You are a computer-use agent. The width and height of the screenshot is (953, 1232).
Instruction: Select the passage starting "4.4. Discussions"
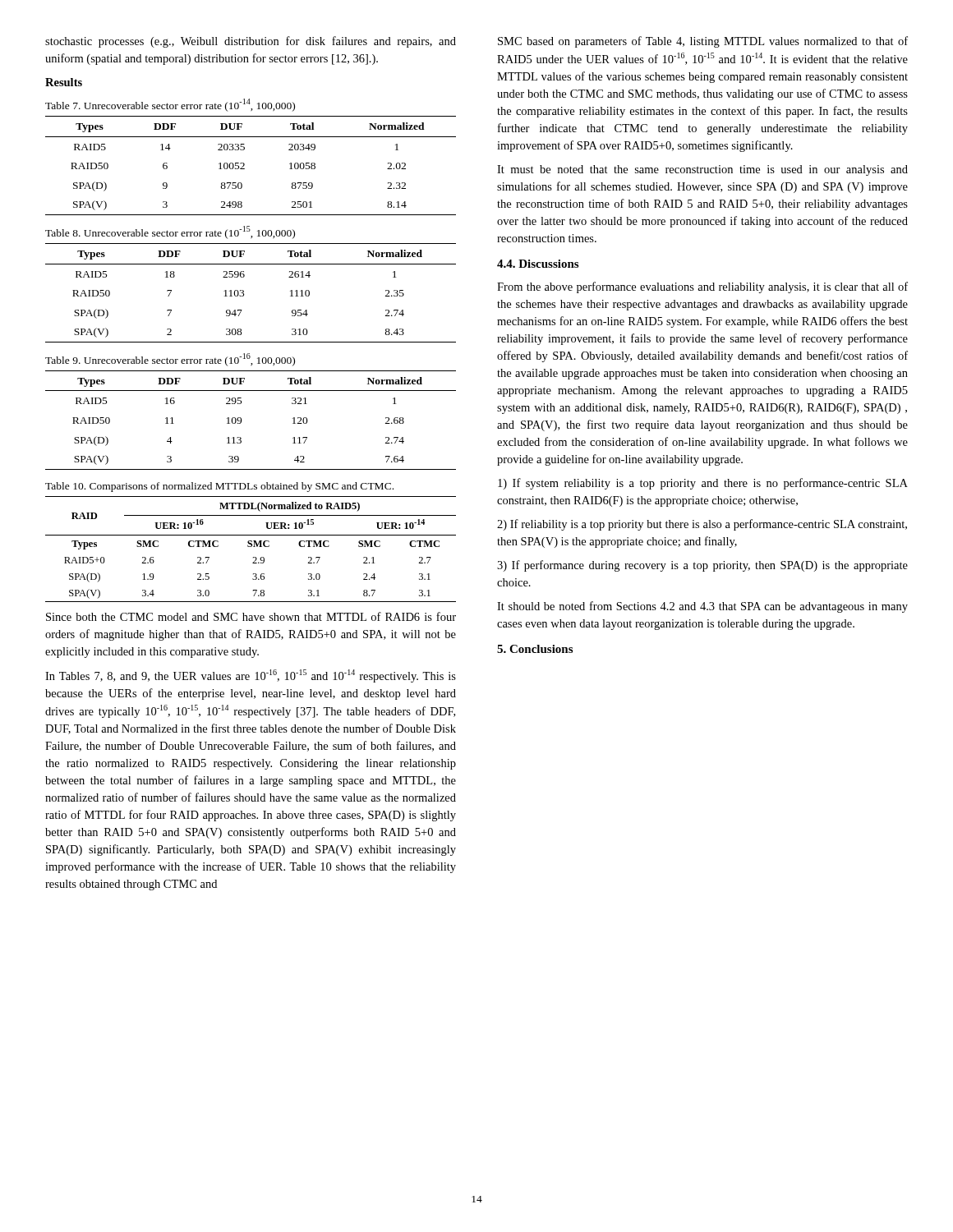click(538, 264)
